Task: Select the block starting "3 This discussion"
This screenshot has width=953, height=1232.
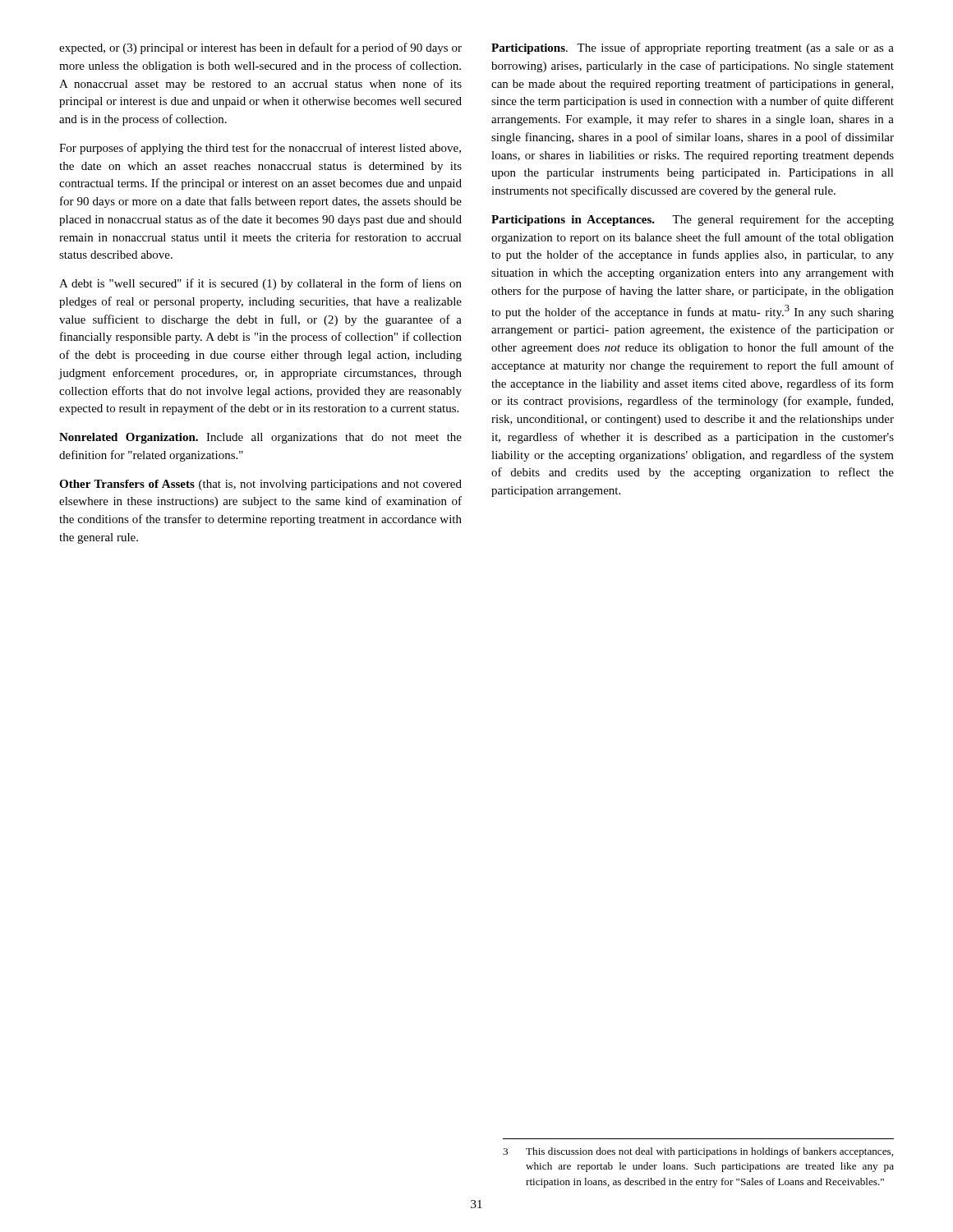Action: tap(698, 1167)
